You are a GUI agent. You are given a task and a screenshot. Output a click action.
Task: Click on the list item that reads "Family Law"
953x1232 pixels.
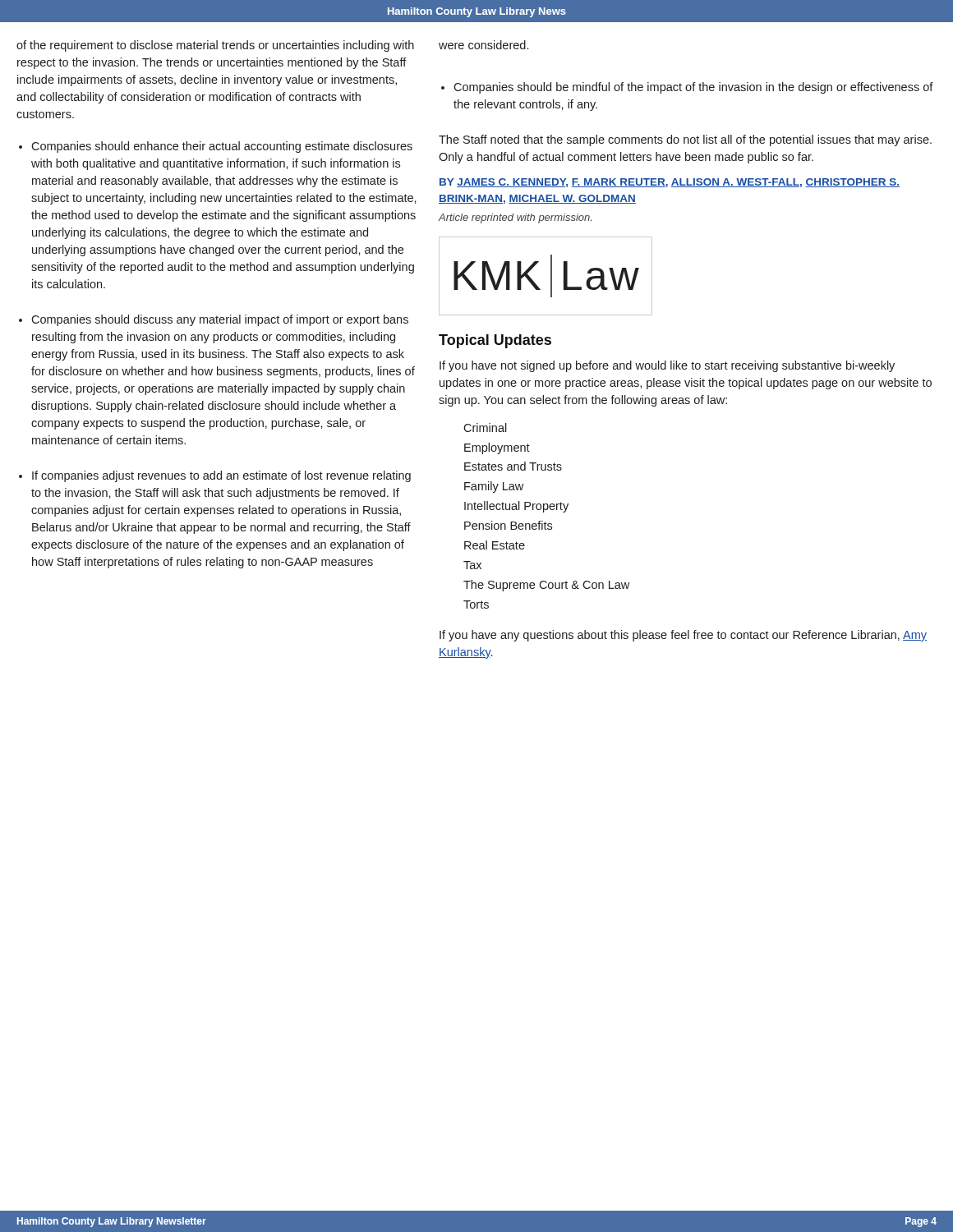(x=493, y=487)
